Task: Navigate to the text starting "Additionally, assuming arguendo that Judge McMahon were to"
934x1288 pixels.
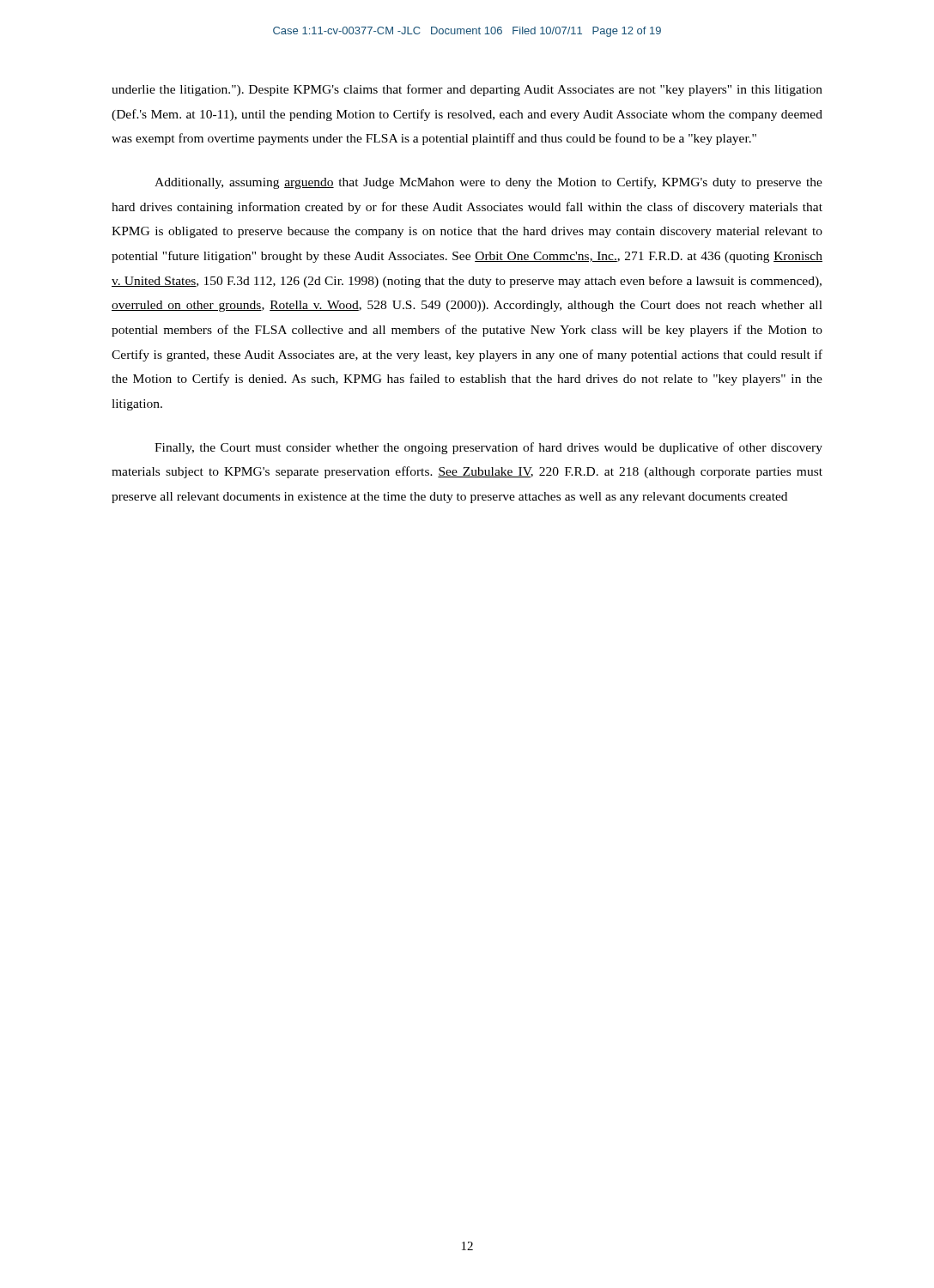Action: pos(467,292)
